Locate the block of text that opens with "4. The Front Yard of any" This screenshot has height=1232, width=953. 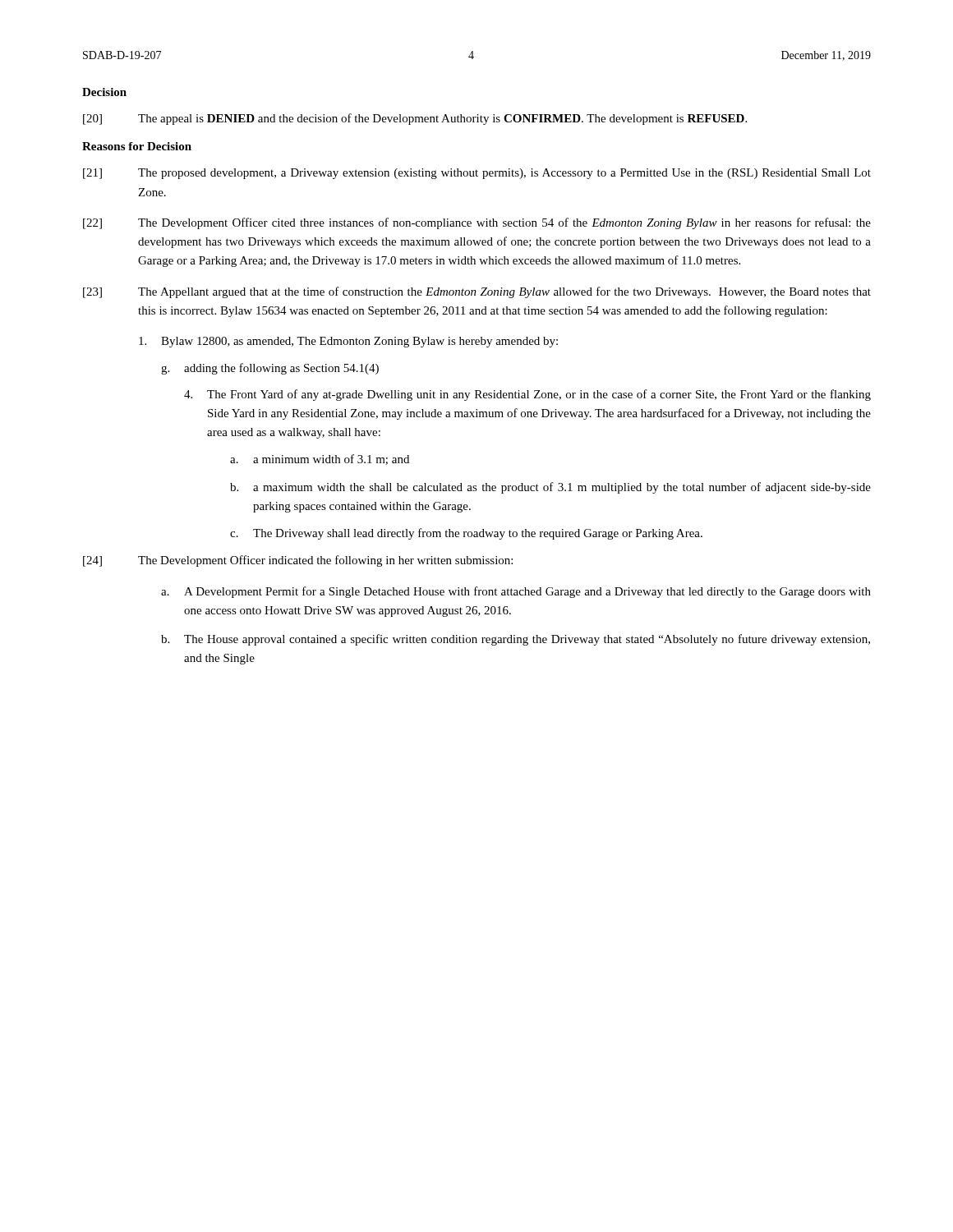coord(527,413)
